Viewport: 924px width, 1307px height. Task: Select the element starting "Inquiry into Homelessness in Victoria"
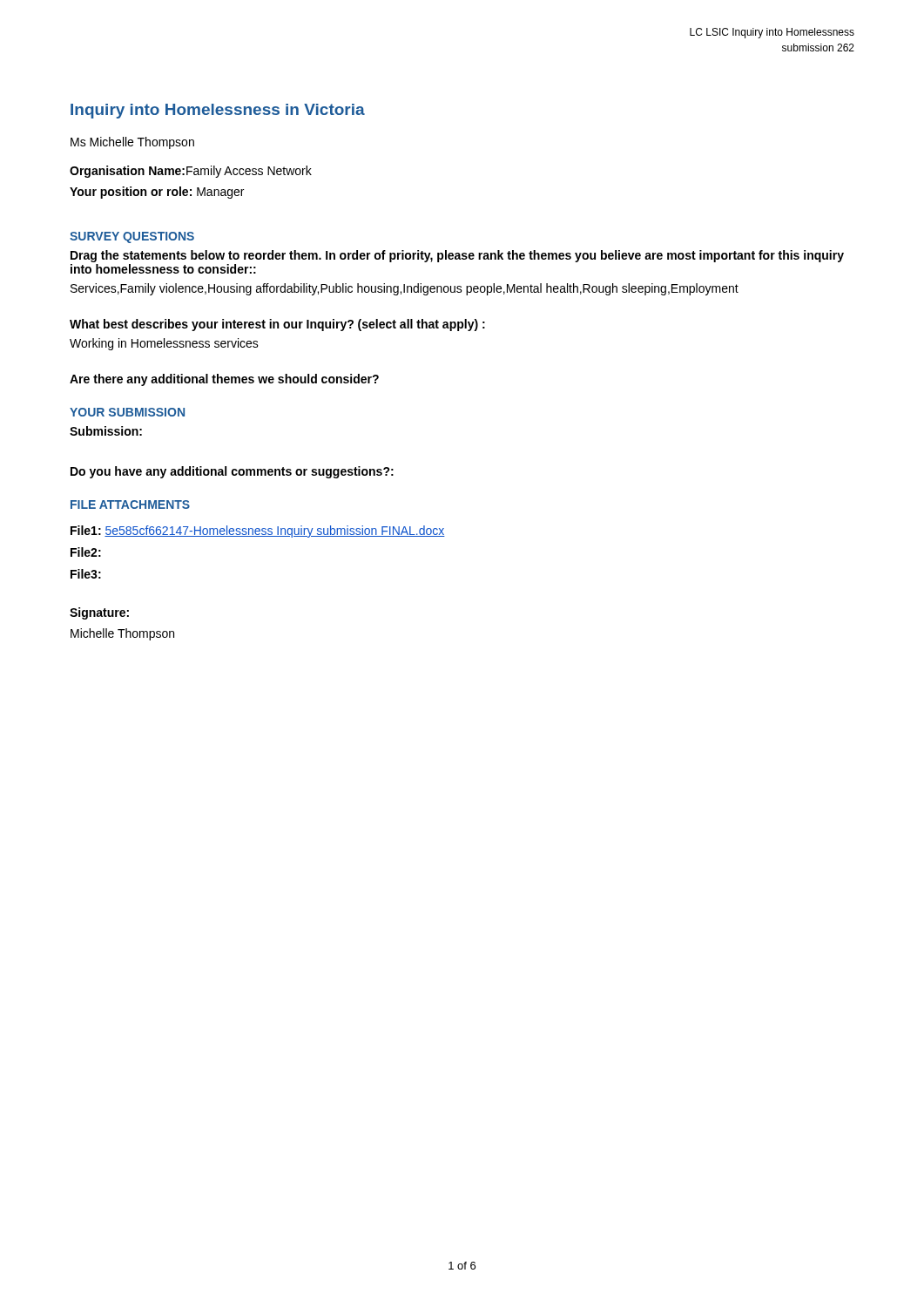(x=217, y=109)
